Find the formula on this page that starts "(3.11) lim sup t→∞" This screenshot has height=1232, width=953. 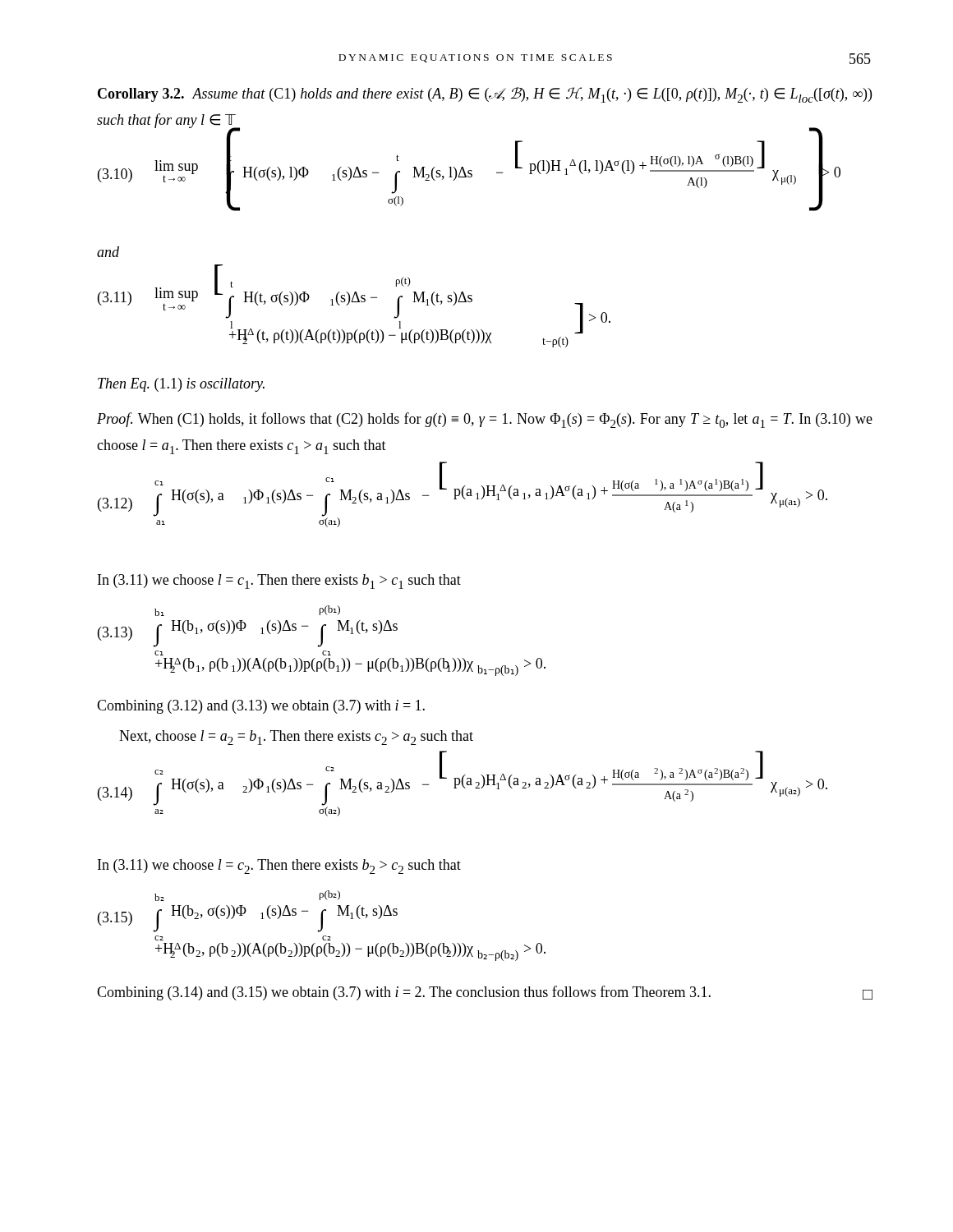(x=485, y=317)
